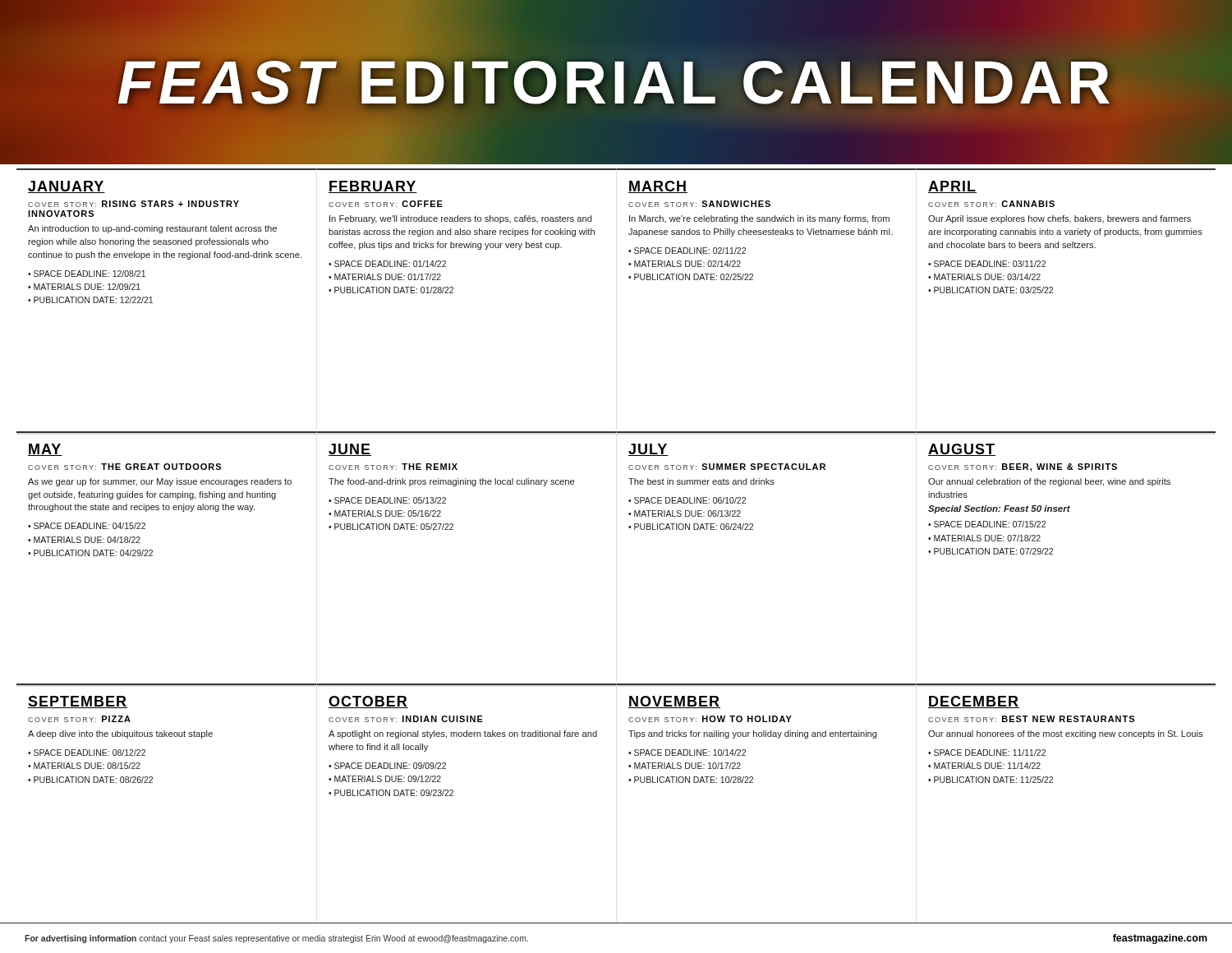Locate the list item containing "• PUBLICATION DATE: 06/24/22"
This screenshot has height=953, width=1232.
tap(691, 527)
